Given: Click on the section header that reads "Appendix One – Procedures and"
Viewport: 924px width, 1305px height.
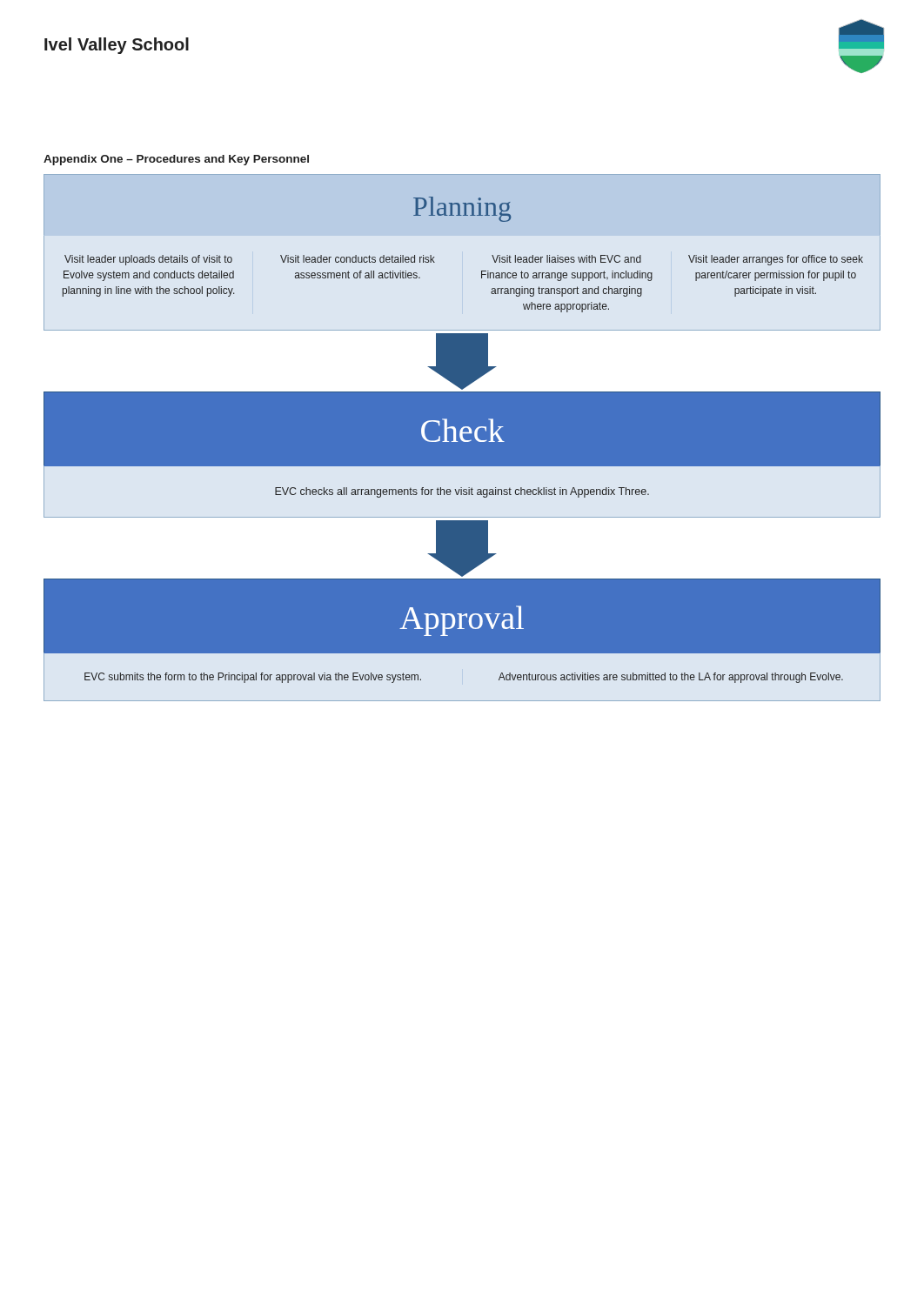Looking at the screenshot, I should 177,159.
